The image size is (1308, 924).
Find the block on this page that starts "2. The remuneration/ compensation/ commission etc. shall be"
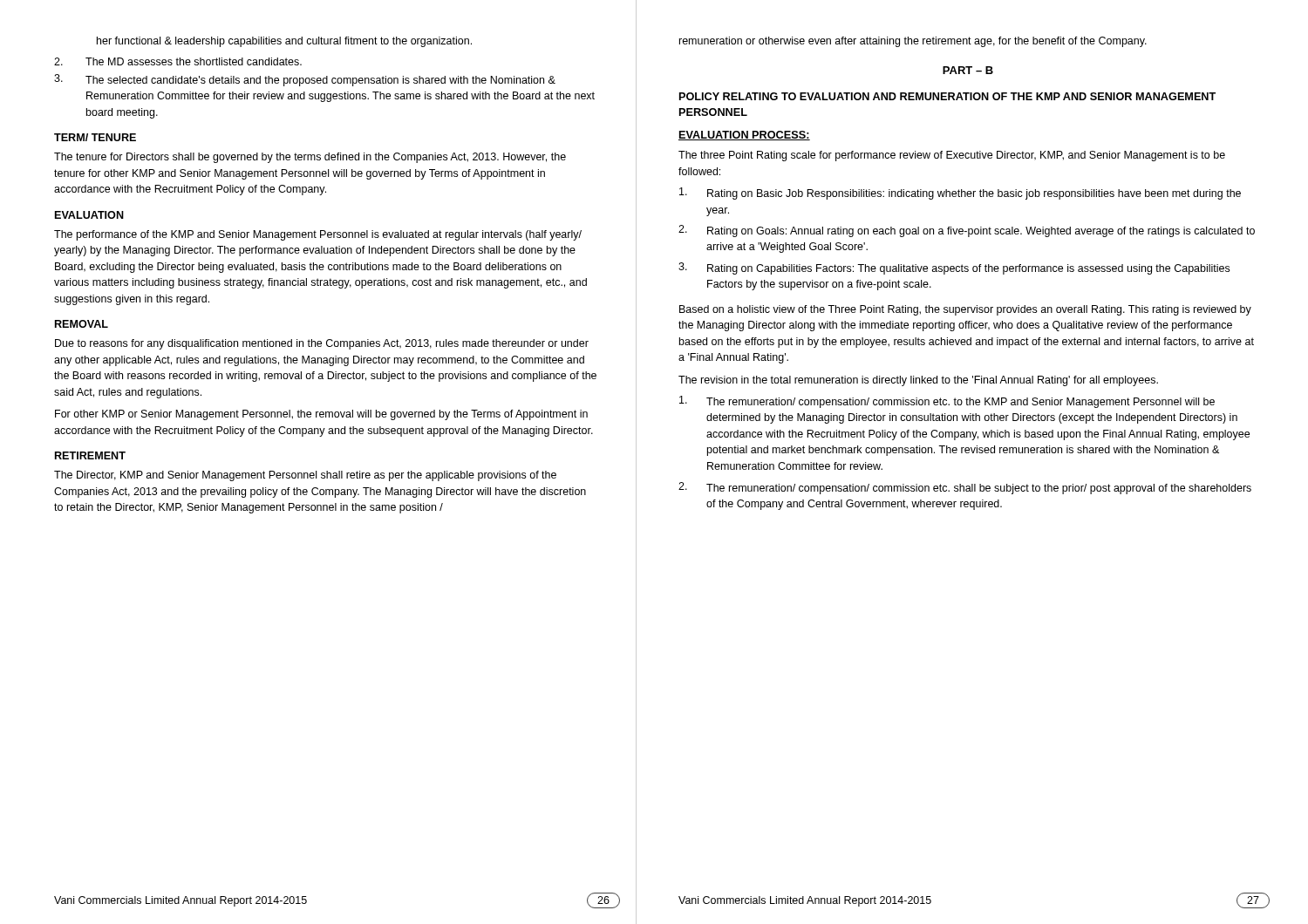[x=968, y=496]
